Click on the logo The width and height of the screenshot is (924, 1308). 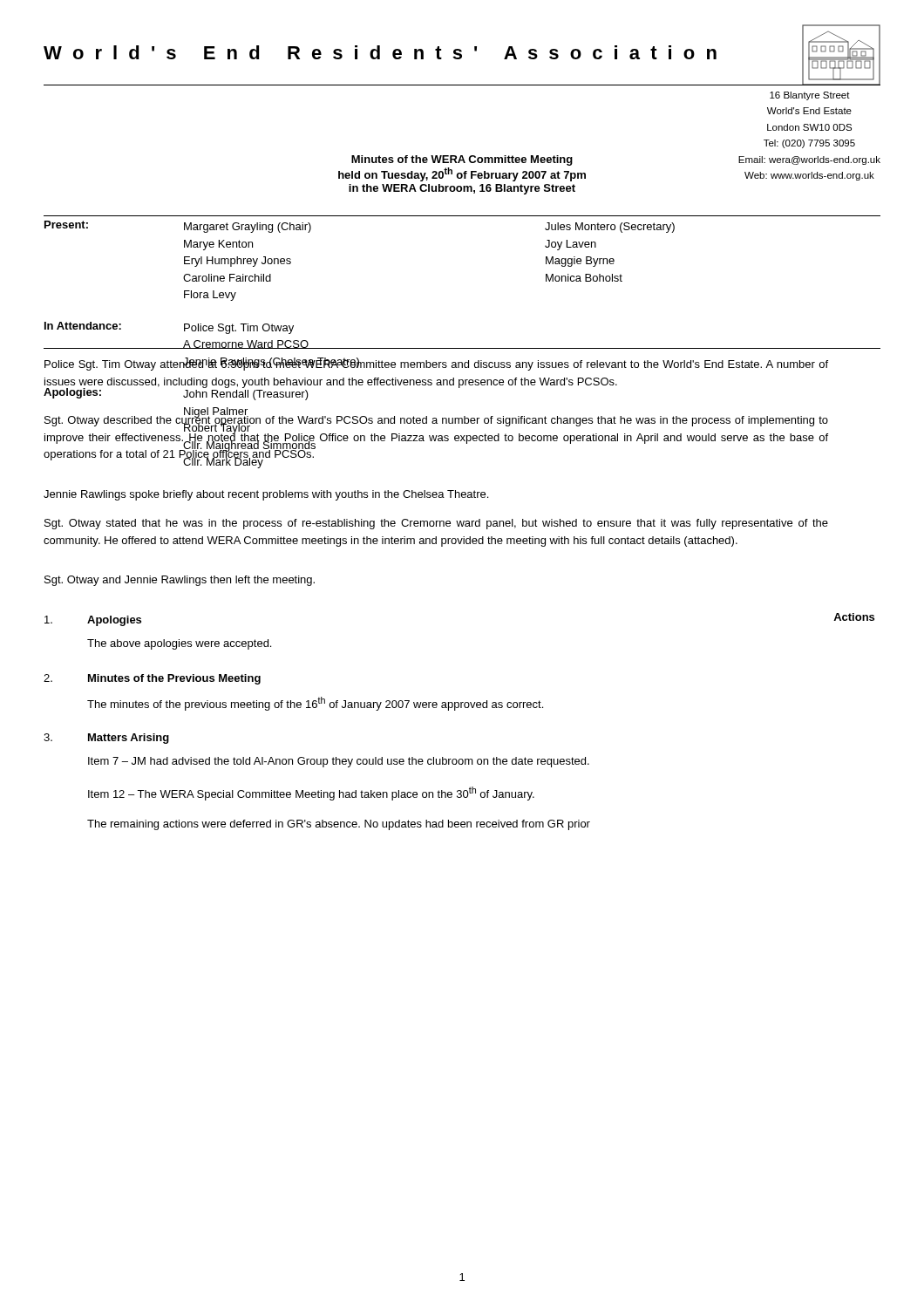pos(841,55)
